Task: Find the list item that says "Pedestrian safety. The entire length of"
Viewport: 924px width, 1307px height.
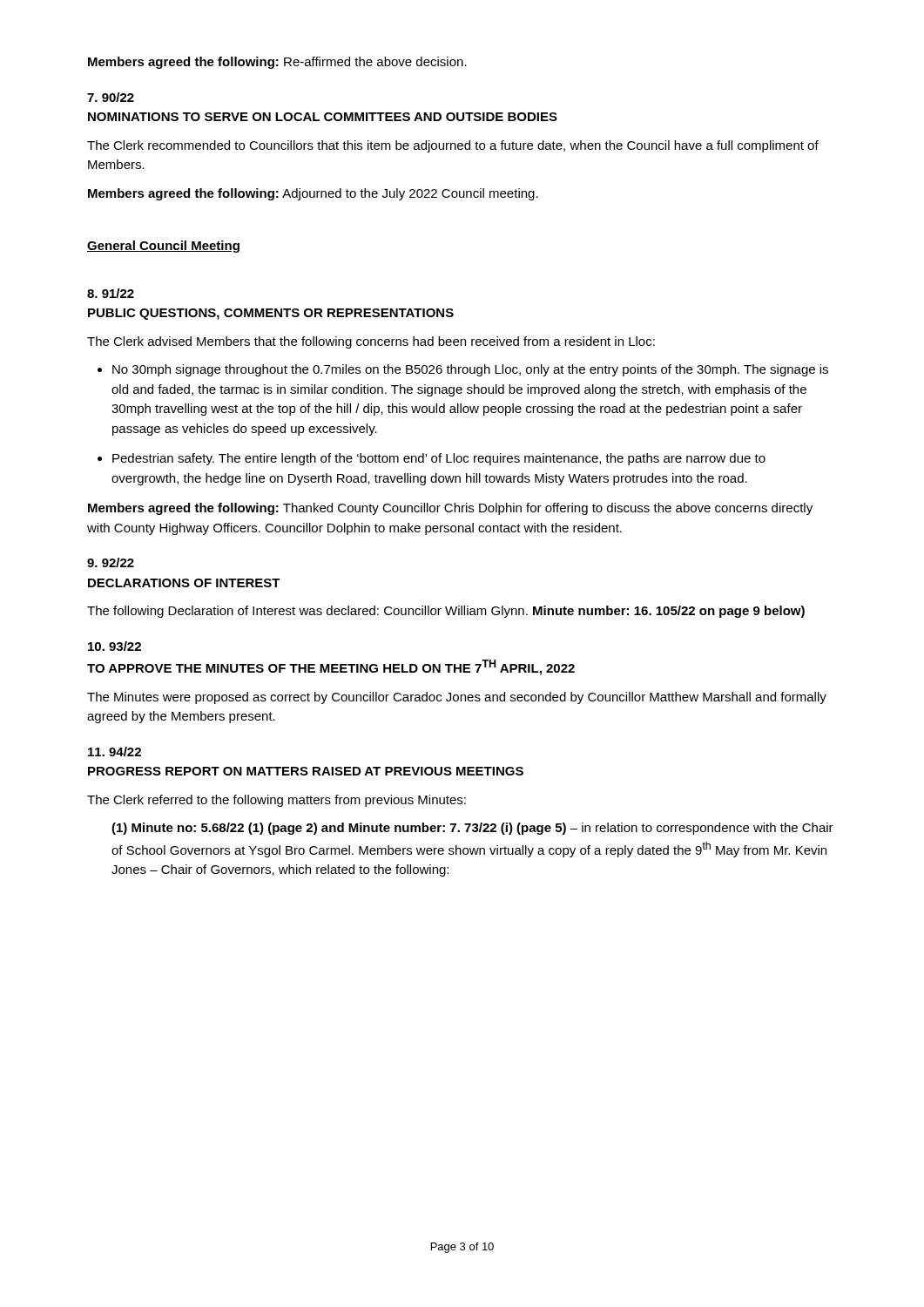Action: point(462,468)
